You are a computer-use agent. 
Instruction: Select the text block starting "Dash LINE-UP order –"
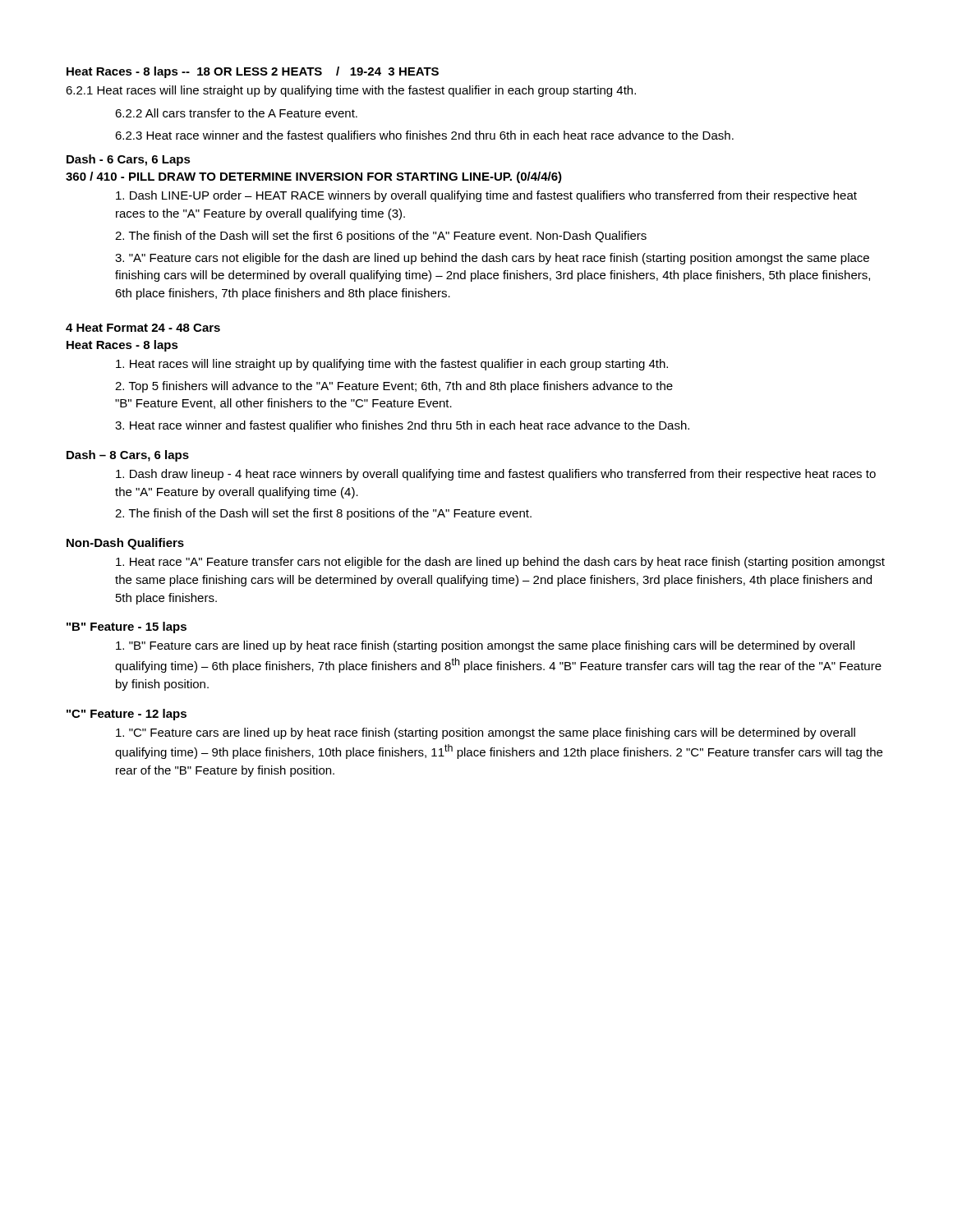coord(486,204)
